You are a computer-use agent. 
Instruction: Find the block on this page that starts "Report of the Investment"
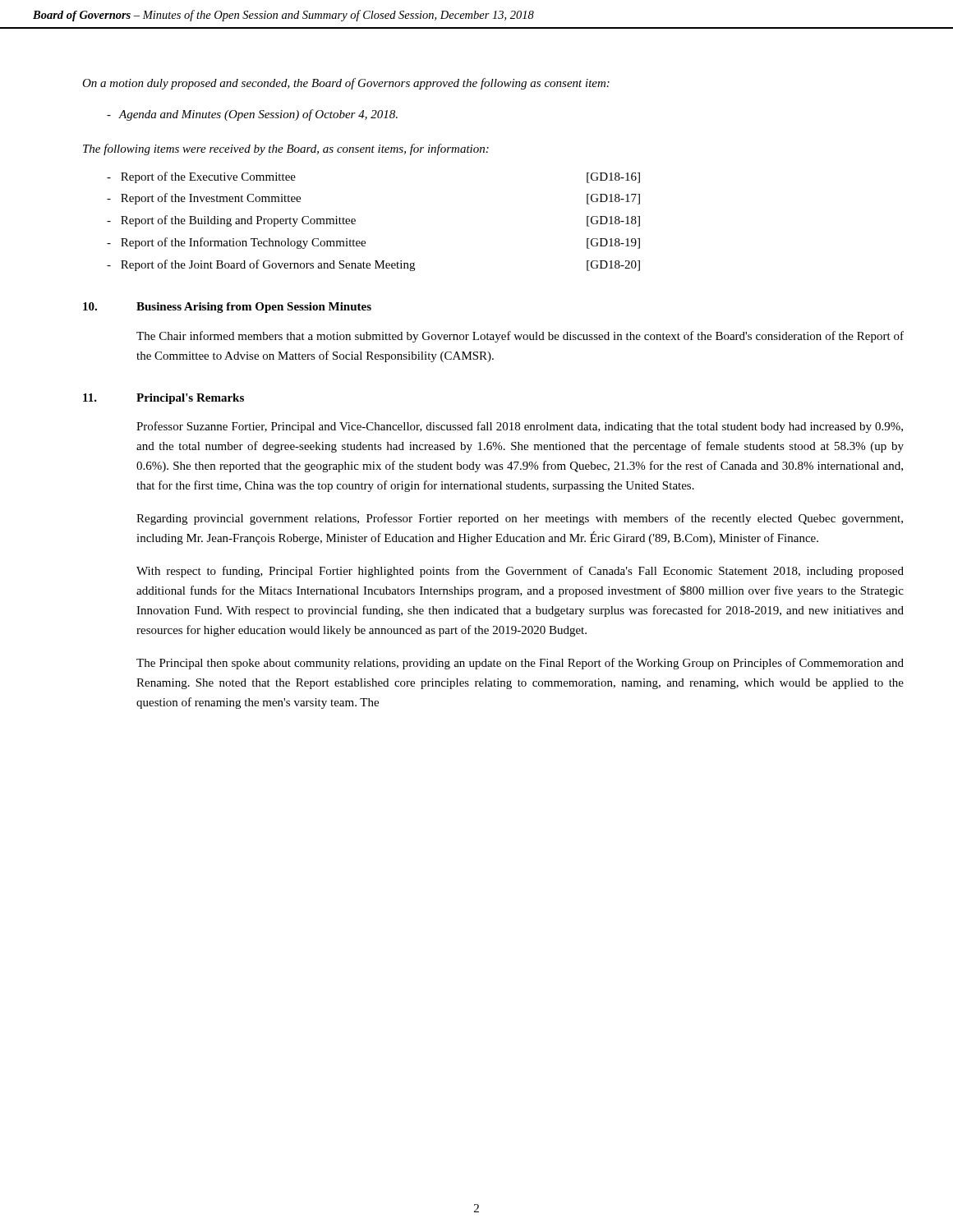(202, 198)
